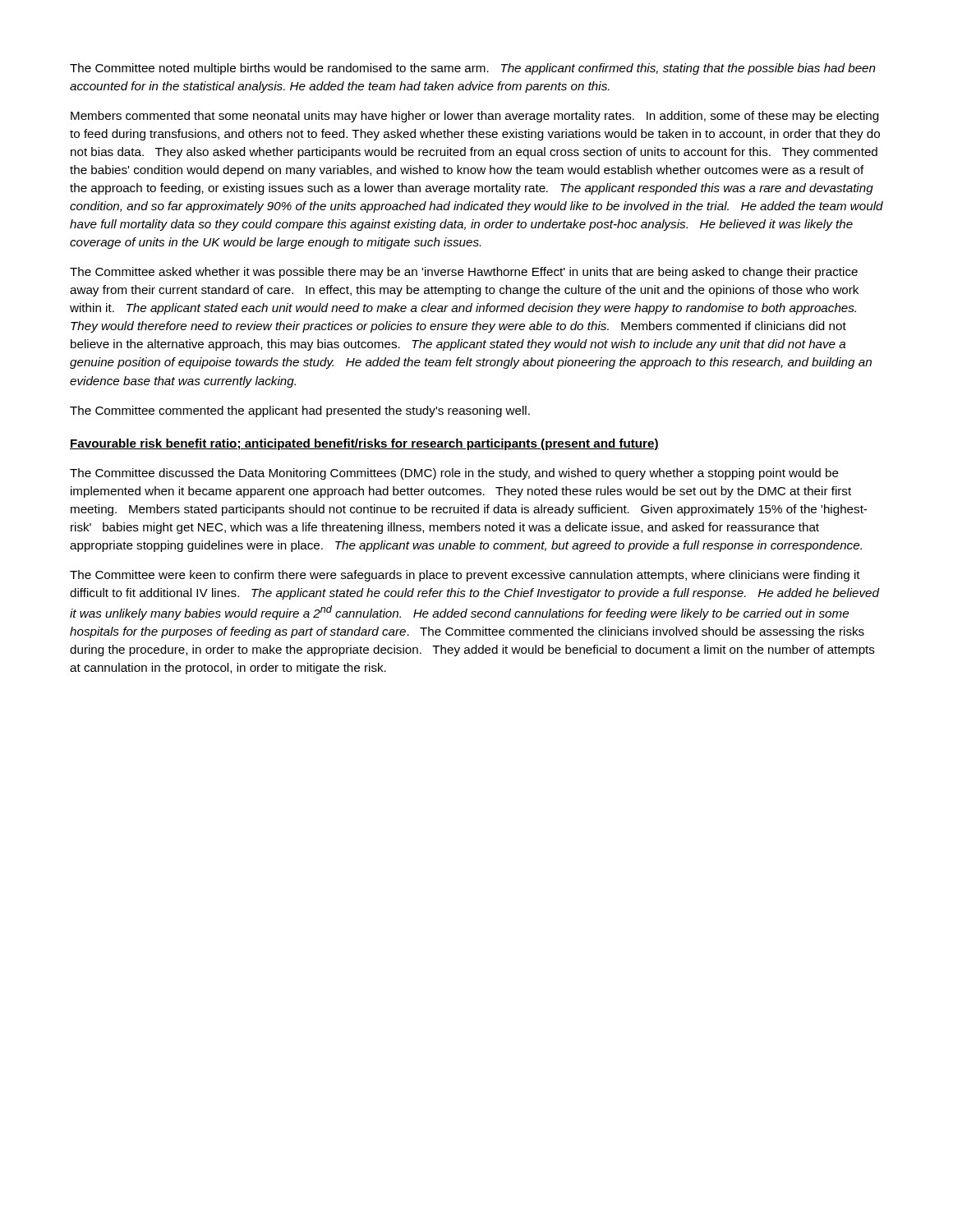Find the text block that says "The Committee asked whether it was possible"
Image resolution: width=953 pixels, height=1232 pixels.
point(471,326)
